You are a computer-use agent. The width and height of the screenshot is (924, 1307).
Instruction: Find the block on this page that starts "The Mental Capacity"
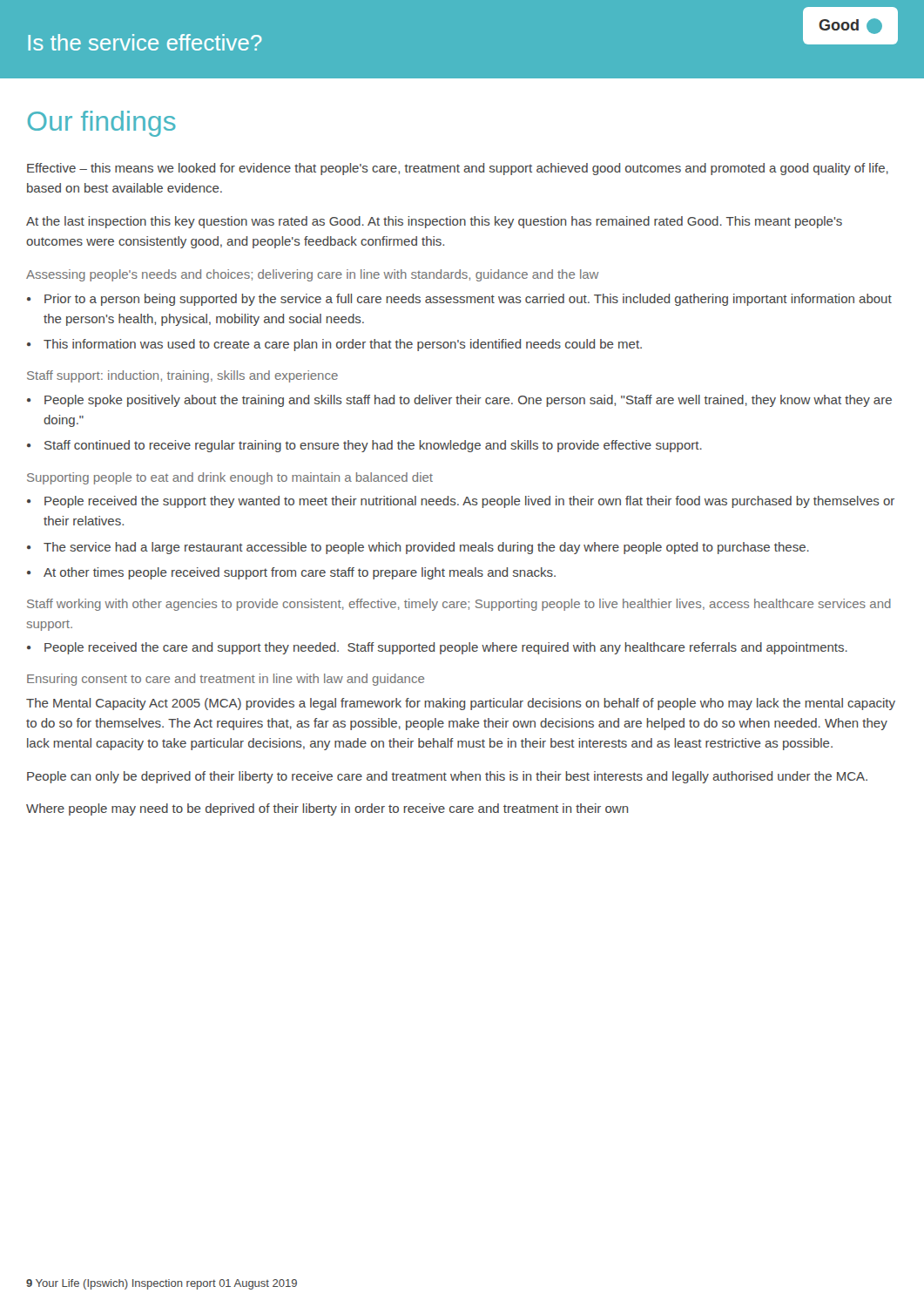[461, 723]
